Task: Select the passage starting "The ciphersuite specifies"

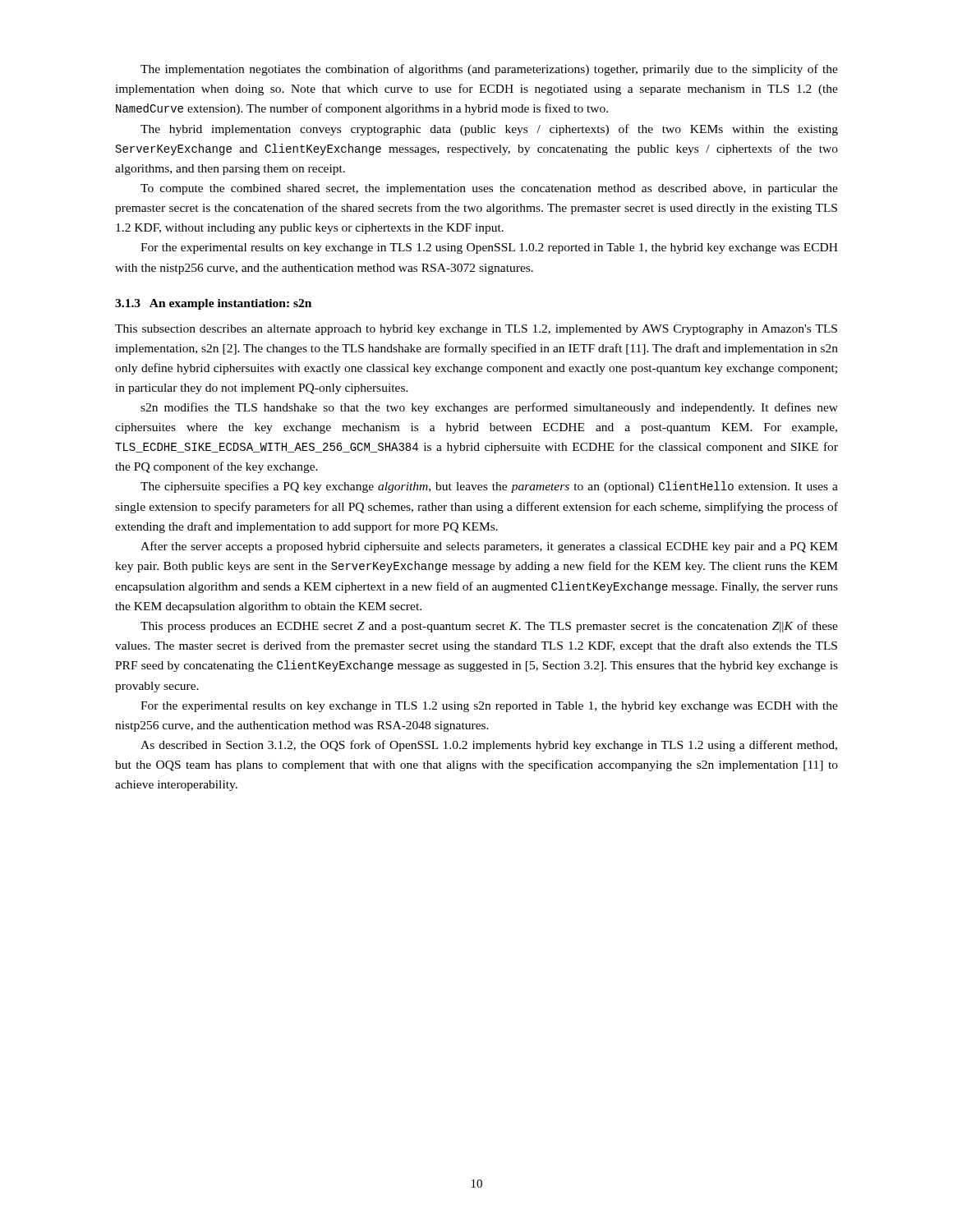Action: click(x=476, y=507)
